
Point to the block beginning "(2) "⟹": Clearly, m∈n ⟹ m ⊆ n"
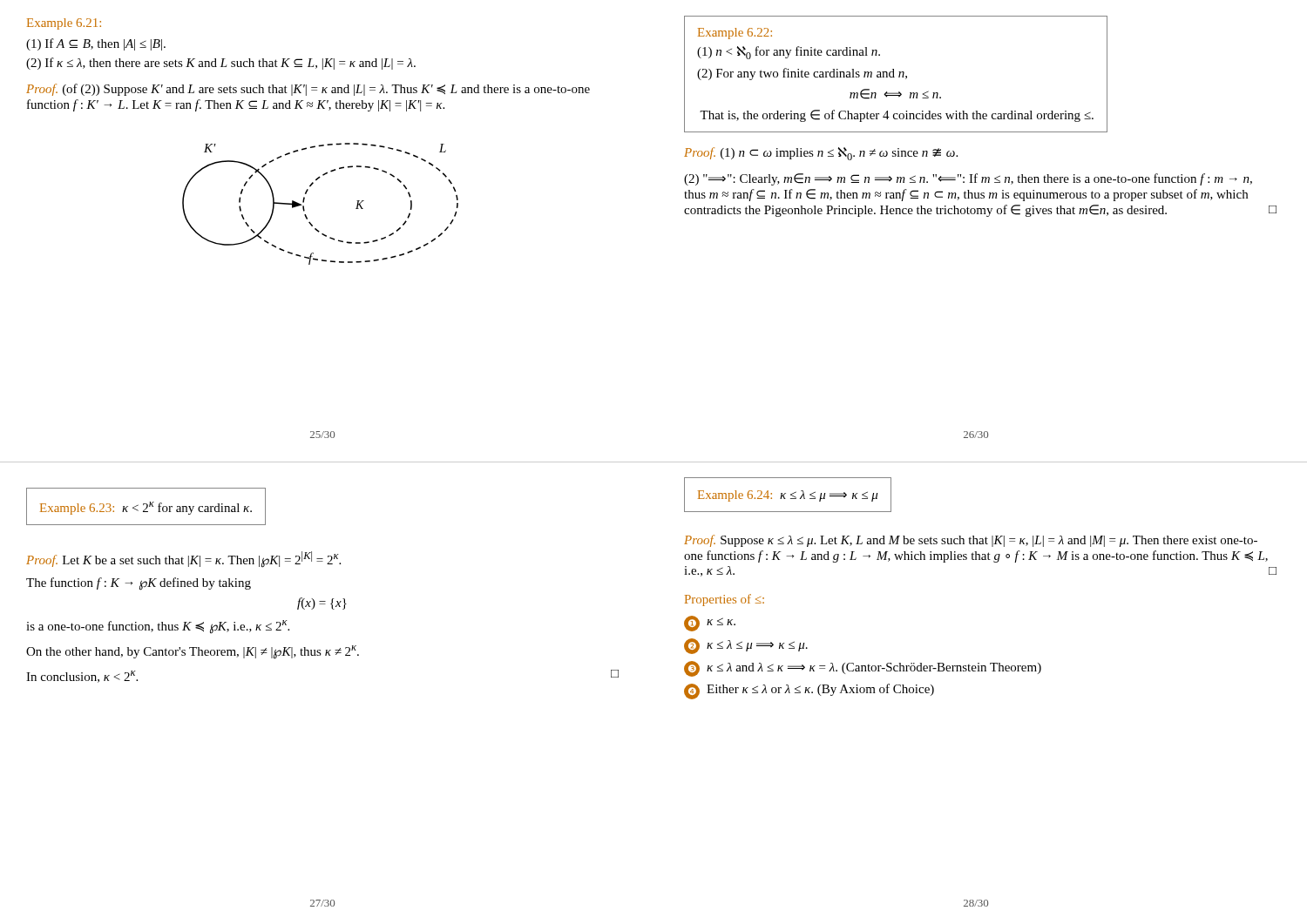point(980,194)
